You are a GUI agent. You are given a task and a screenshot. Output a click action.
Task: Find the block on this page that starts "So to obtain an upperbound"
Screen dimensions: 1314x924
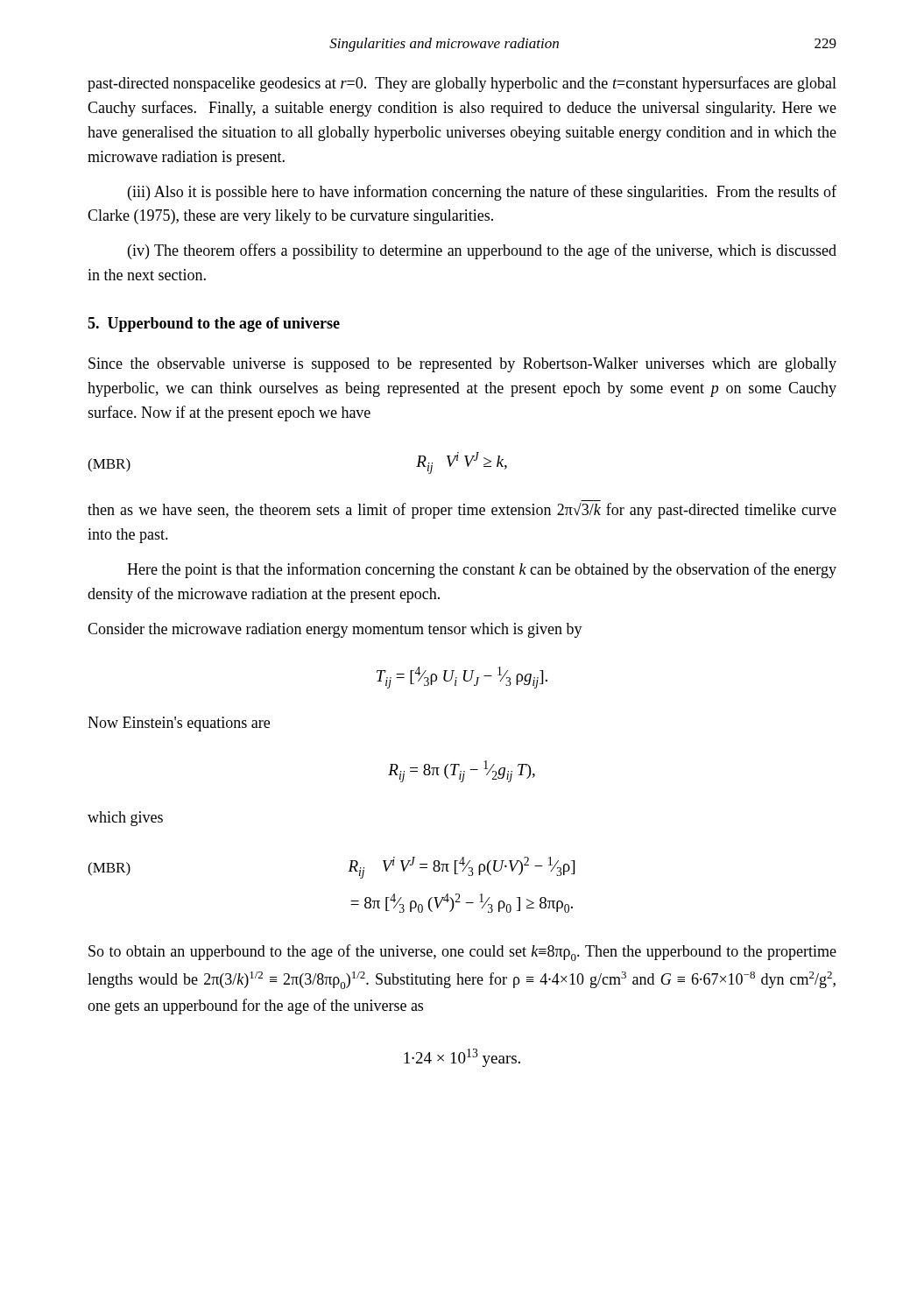462,979
